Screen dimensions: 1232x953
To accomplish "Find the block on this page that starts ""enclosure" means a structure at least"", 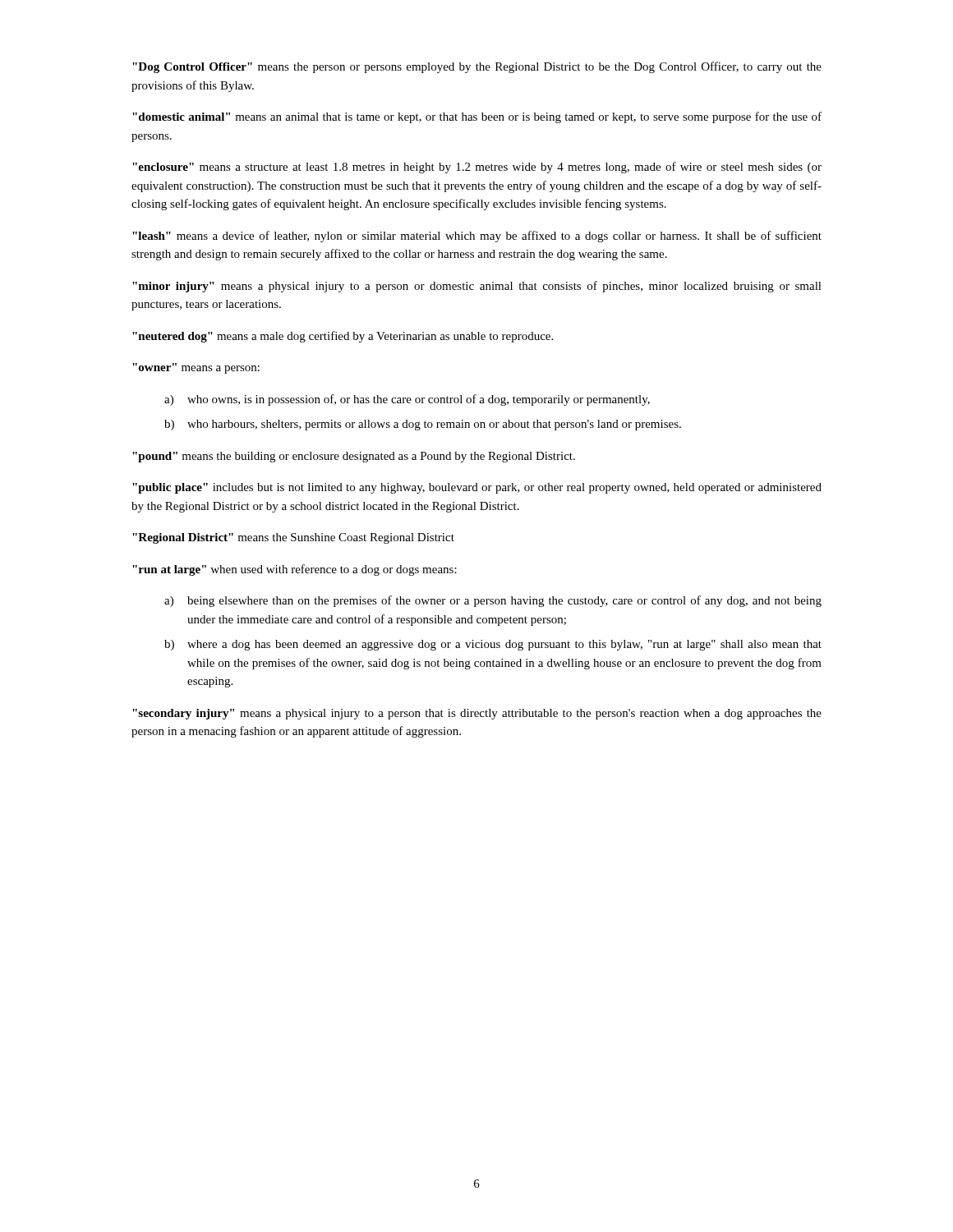I will coord(476,185).
